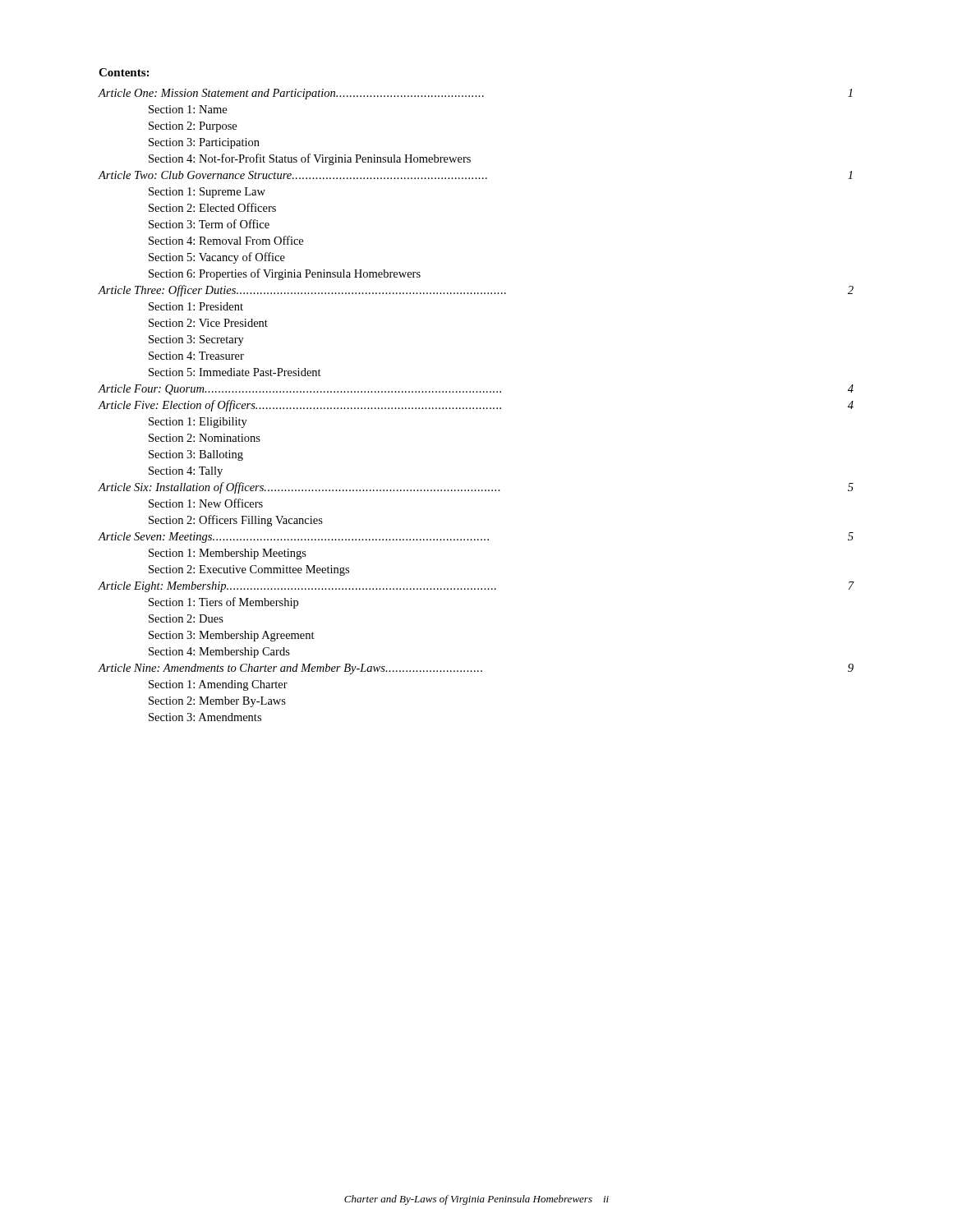Viewport: 953px width, 1232px height.
Task: Click on the list item that says "Section 1: Membership Meetings"
Action: point(228,554)
